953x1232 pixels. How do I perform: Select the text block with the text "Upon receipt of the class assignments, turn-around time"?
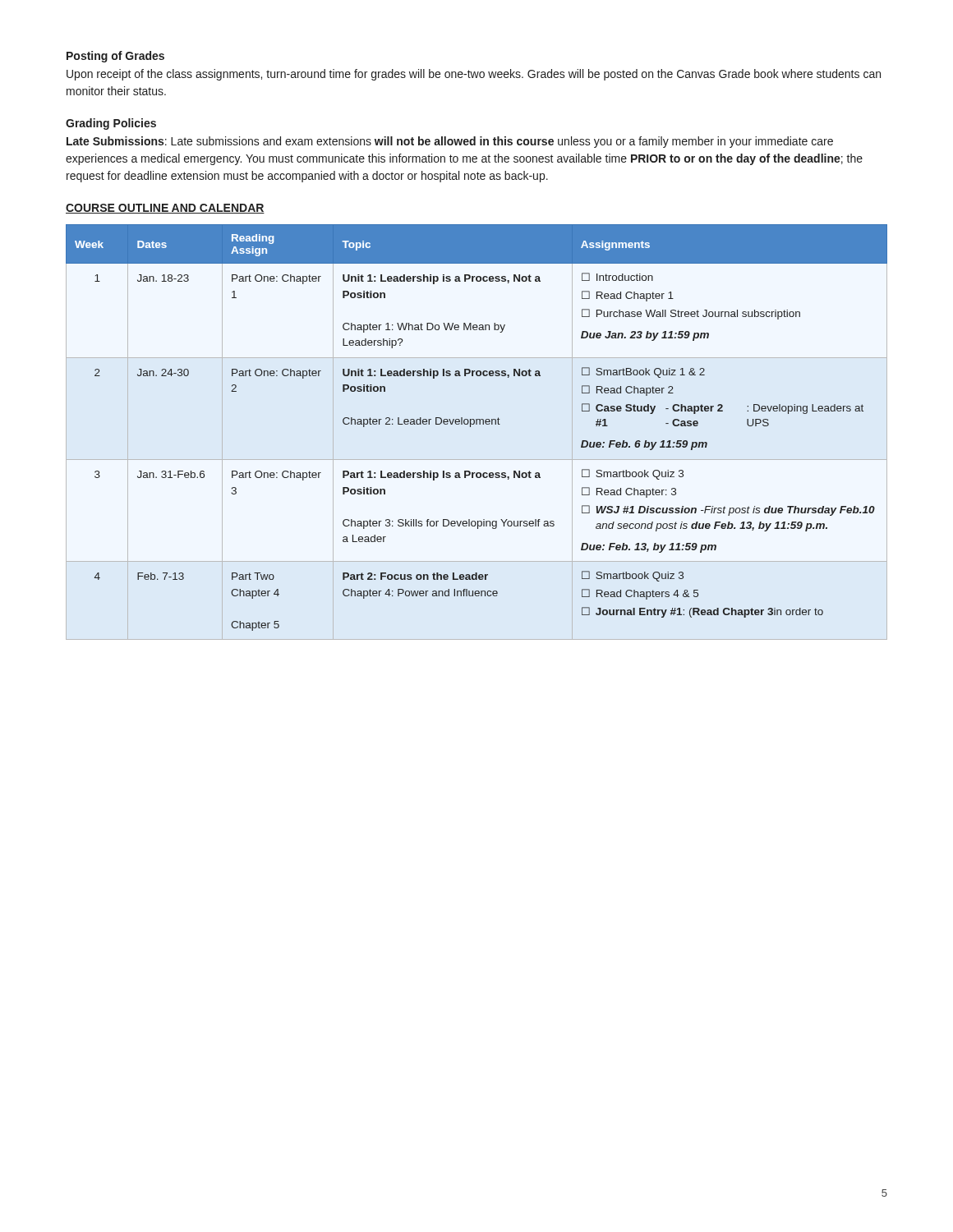pos(474,83)
